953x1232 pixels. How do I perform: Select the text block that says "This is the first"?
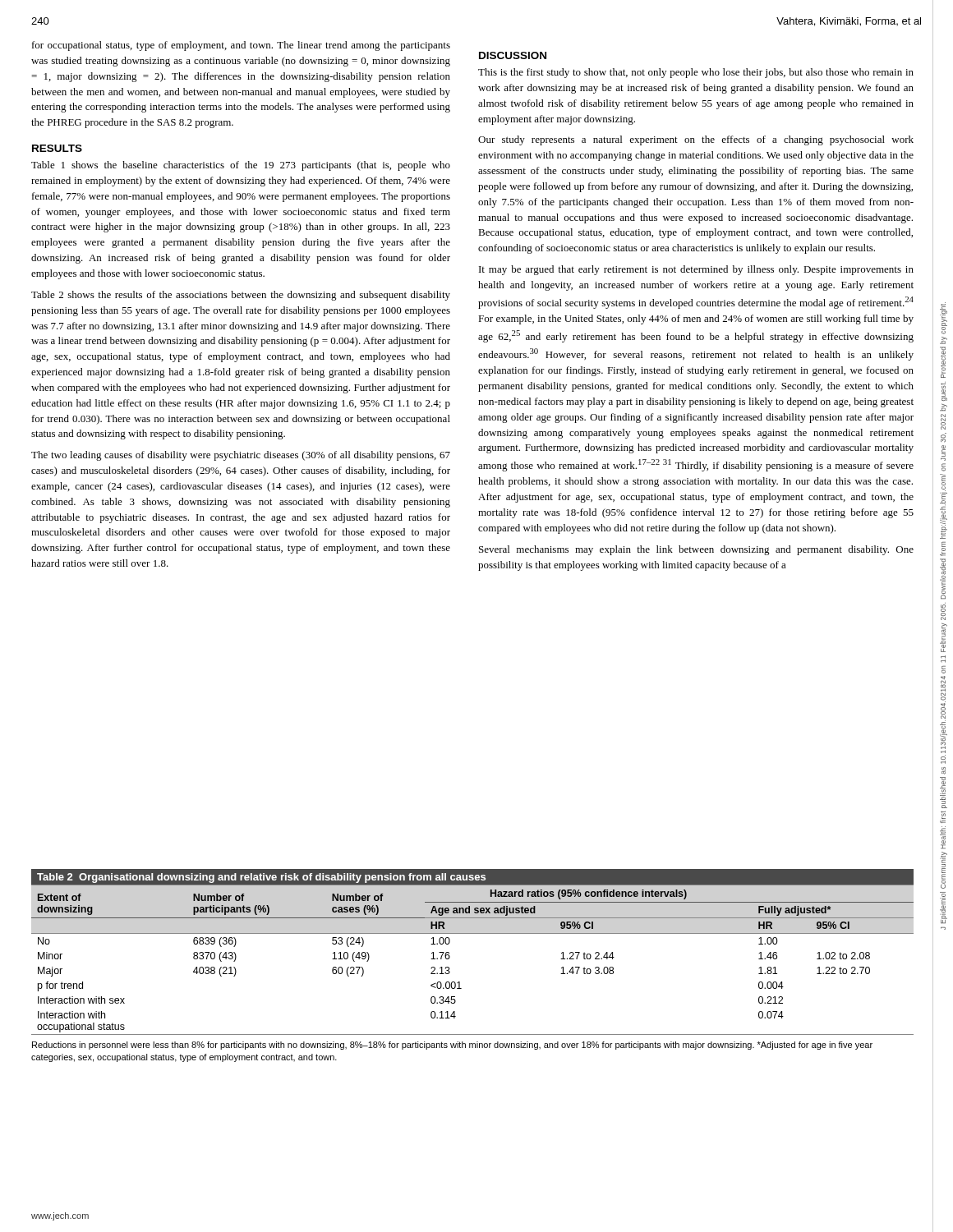click(x=696, y=96)
